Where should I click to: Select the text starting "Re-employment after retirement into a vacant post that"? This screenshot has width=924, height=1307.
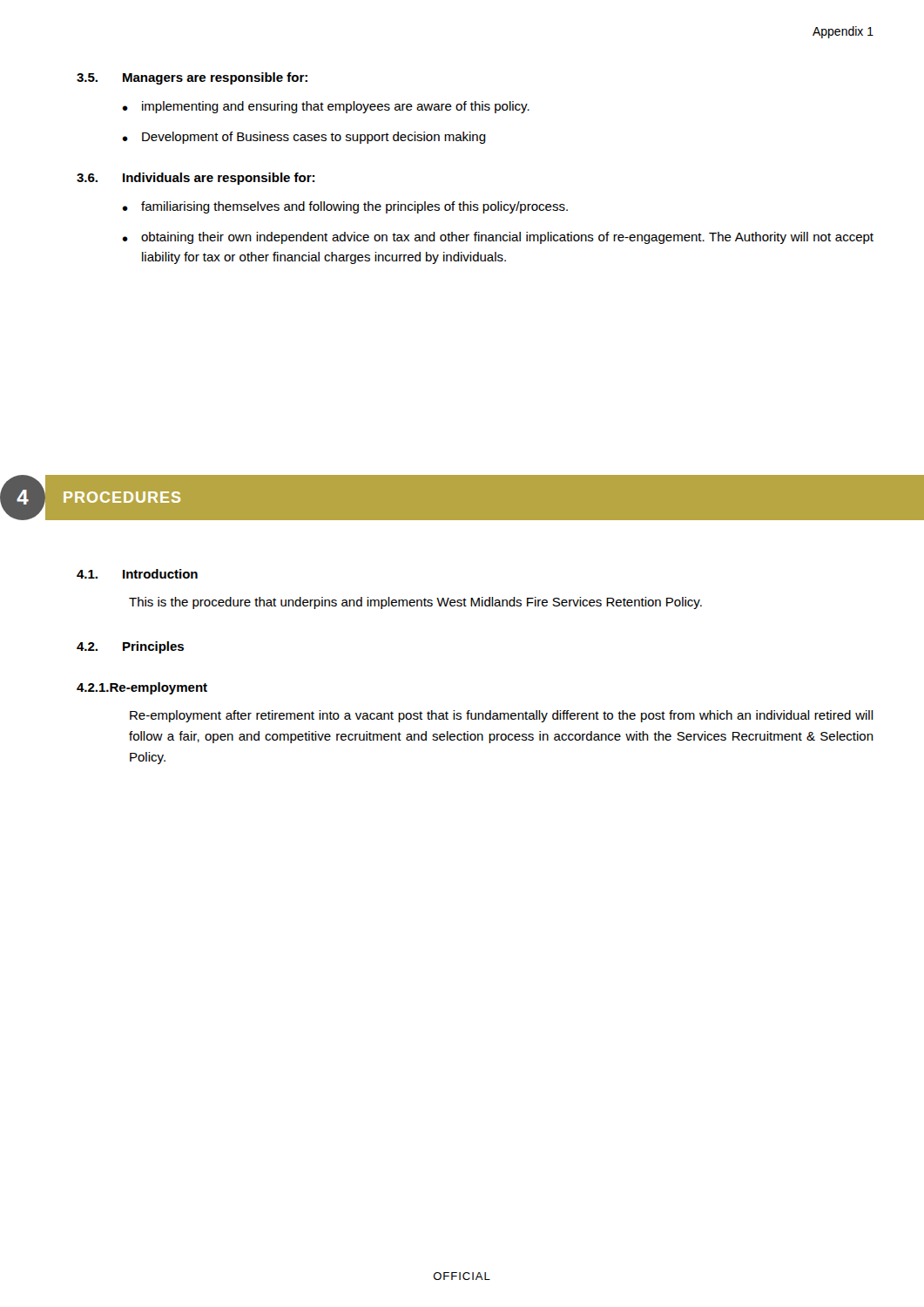[x=501, y=736]
